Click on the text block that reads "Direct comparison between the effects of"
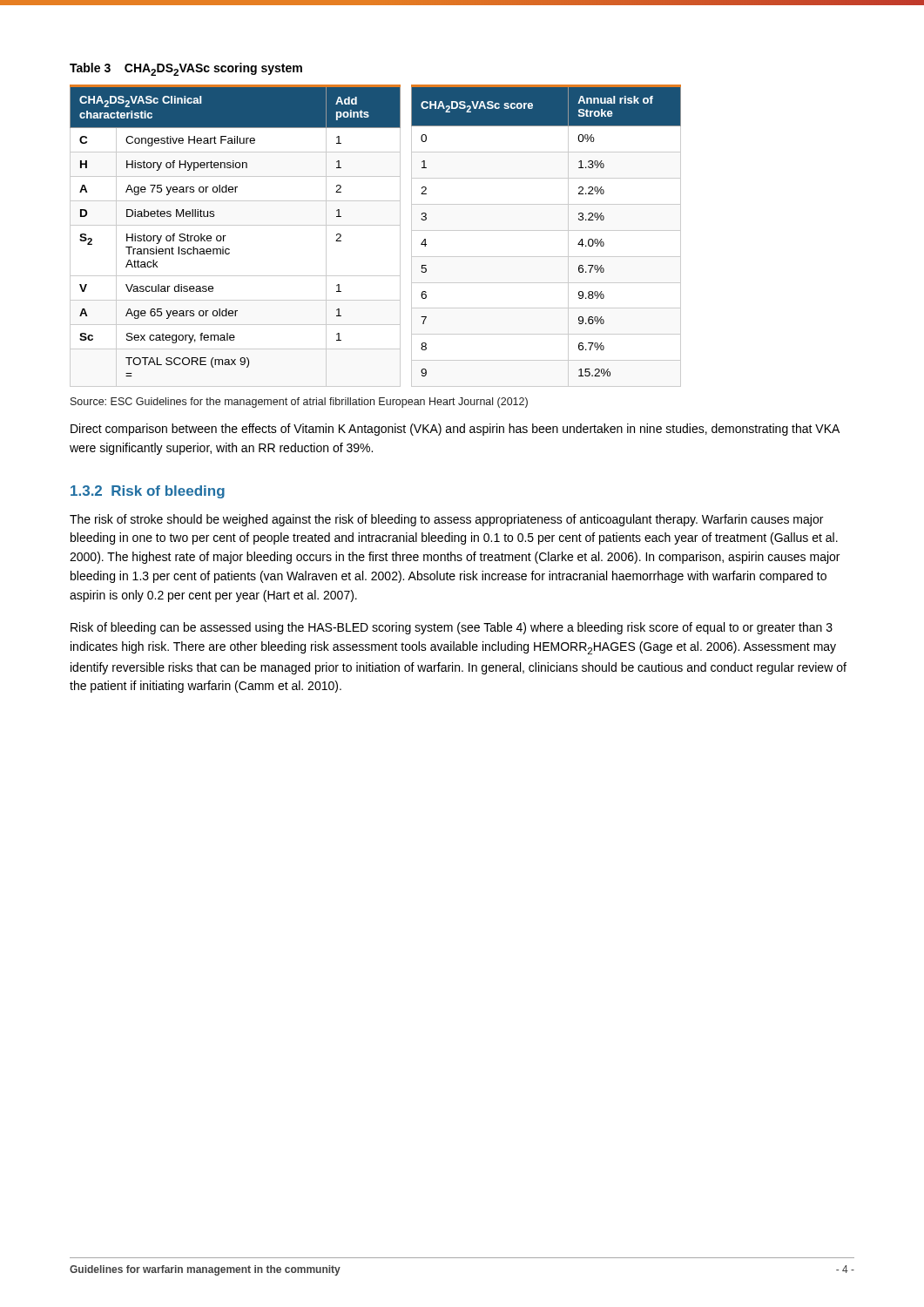This screenshot has width=924, height=1307. pos(454,438)
